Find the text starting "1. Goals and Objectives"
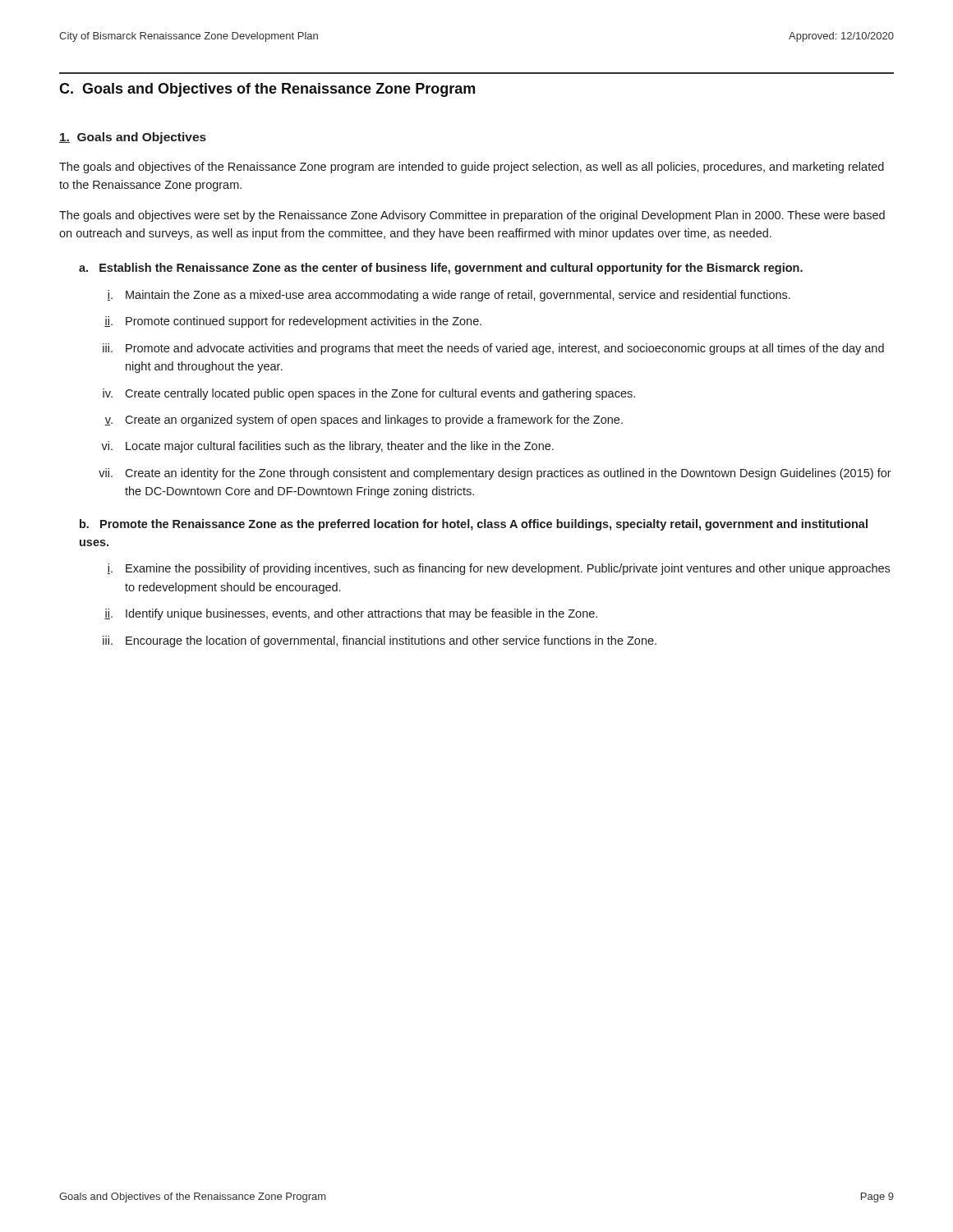The image size is (953, 1232). tap(133, 137)
